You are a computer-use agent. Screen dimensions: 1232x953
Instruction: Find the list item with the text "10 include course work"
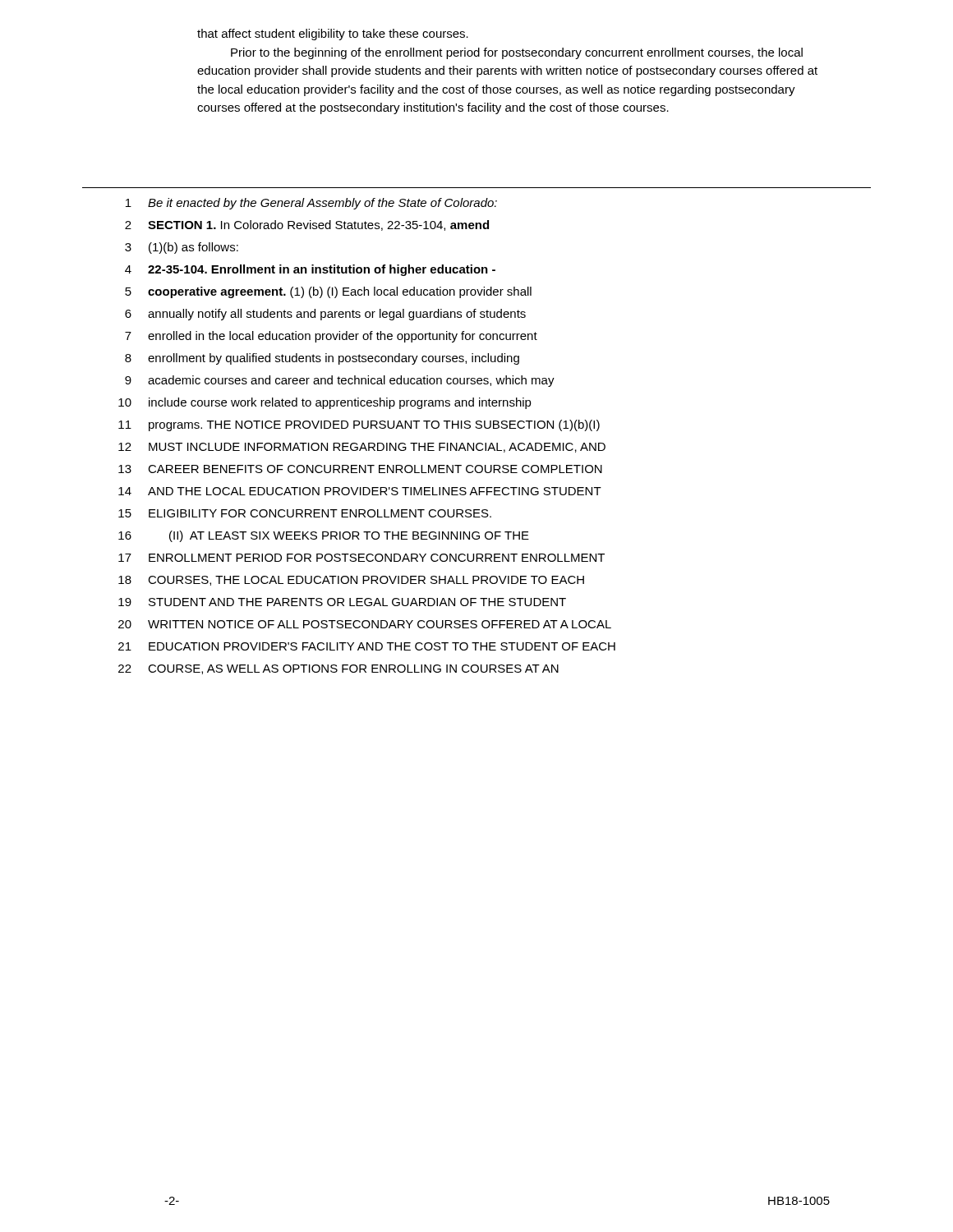pyautogui.click(x=476, y=402)
